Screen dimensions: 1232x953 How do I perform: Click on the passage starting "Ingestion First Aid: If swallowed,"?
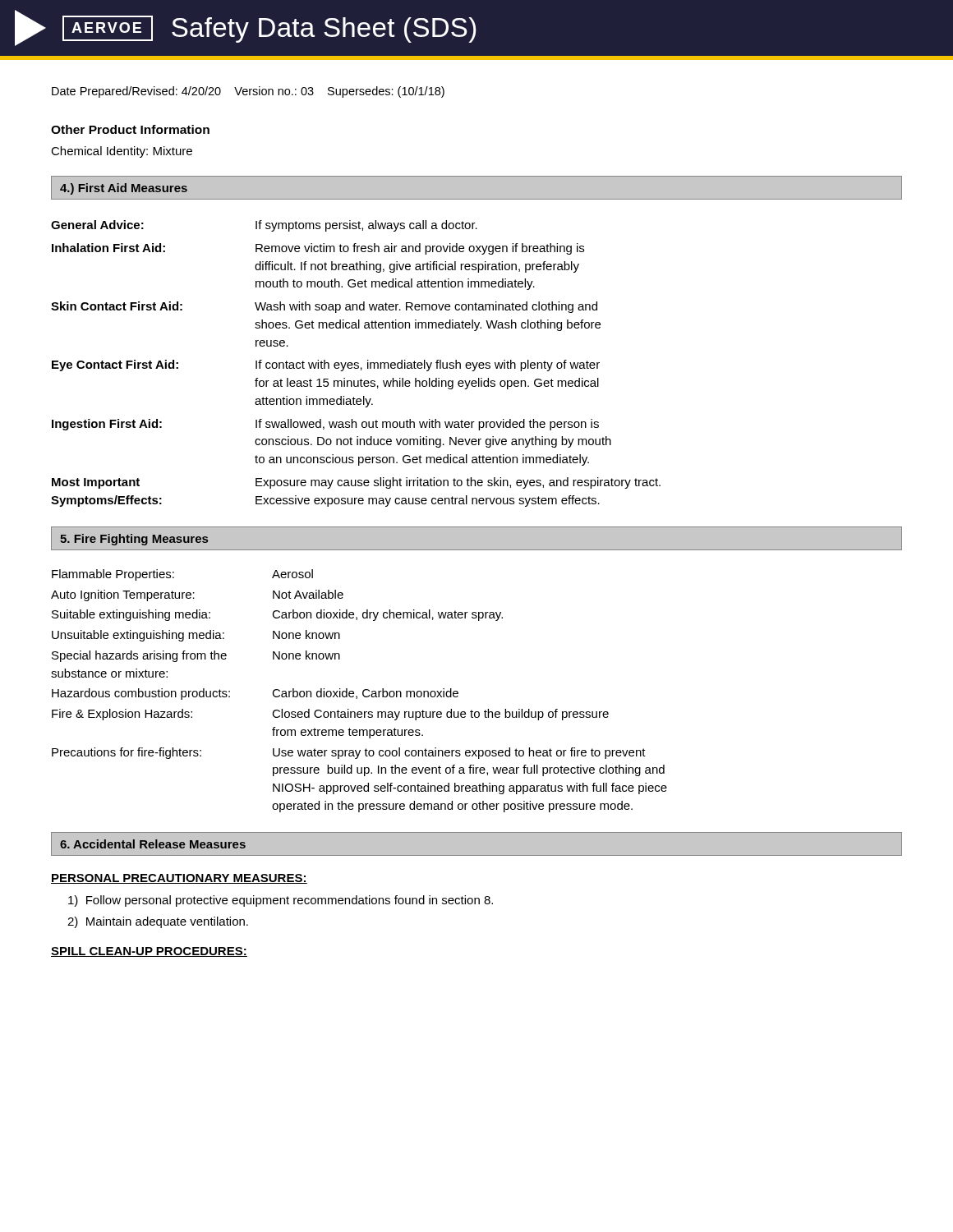click(476, 440)
